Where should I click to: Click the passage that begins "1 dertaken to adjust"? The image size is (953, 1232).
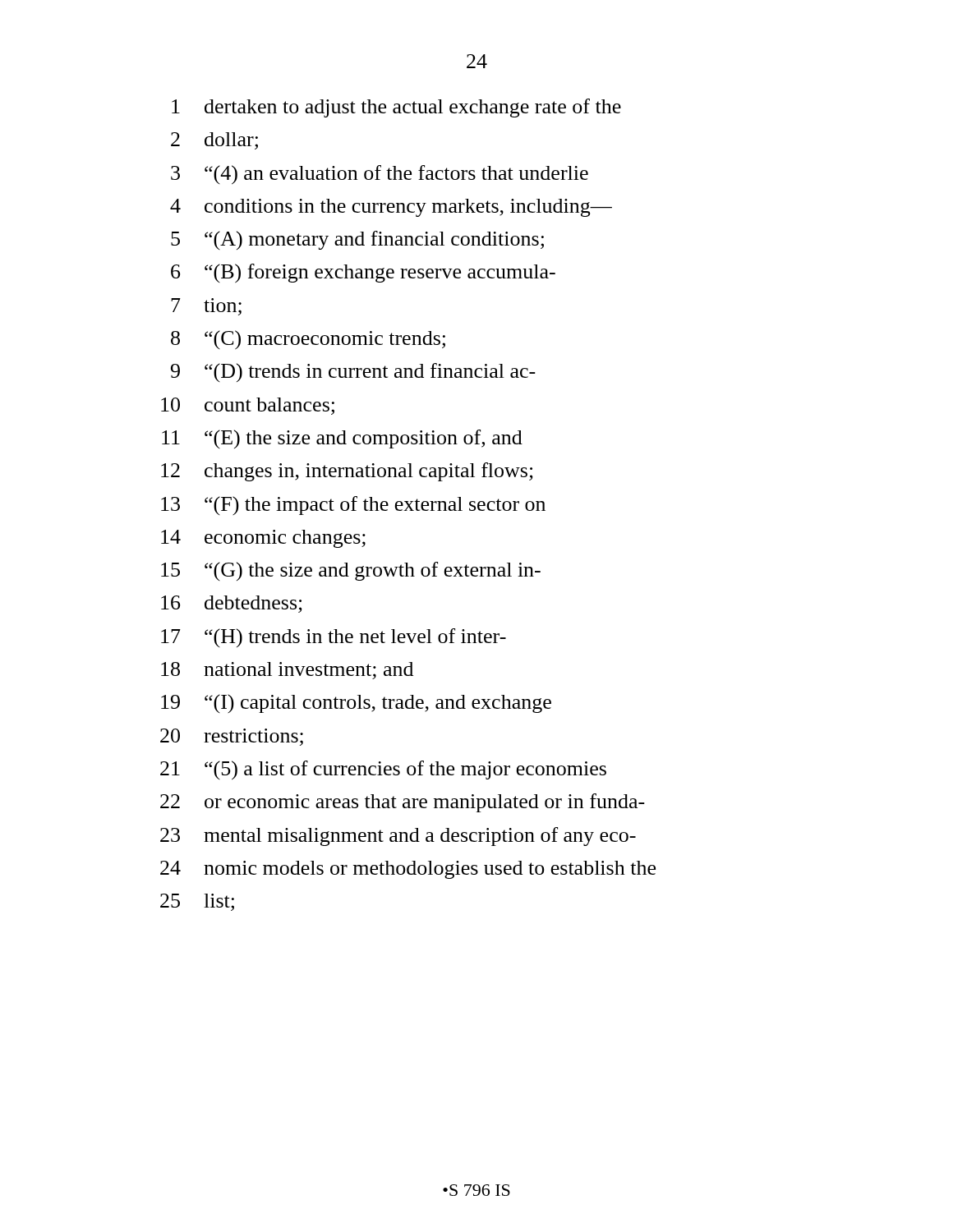(489, 107)
